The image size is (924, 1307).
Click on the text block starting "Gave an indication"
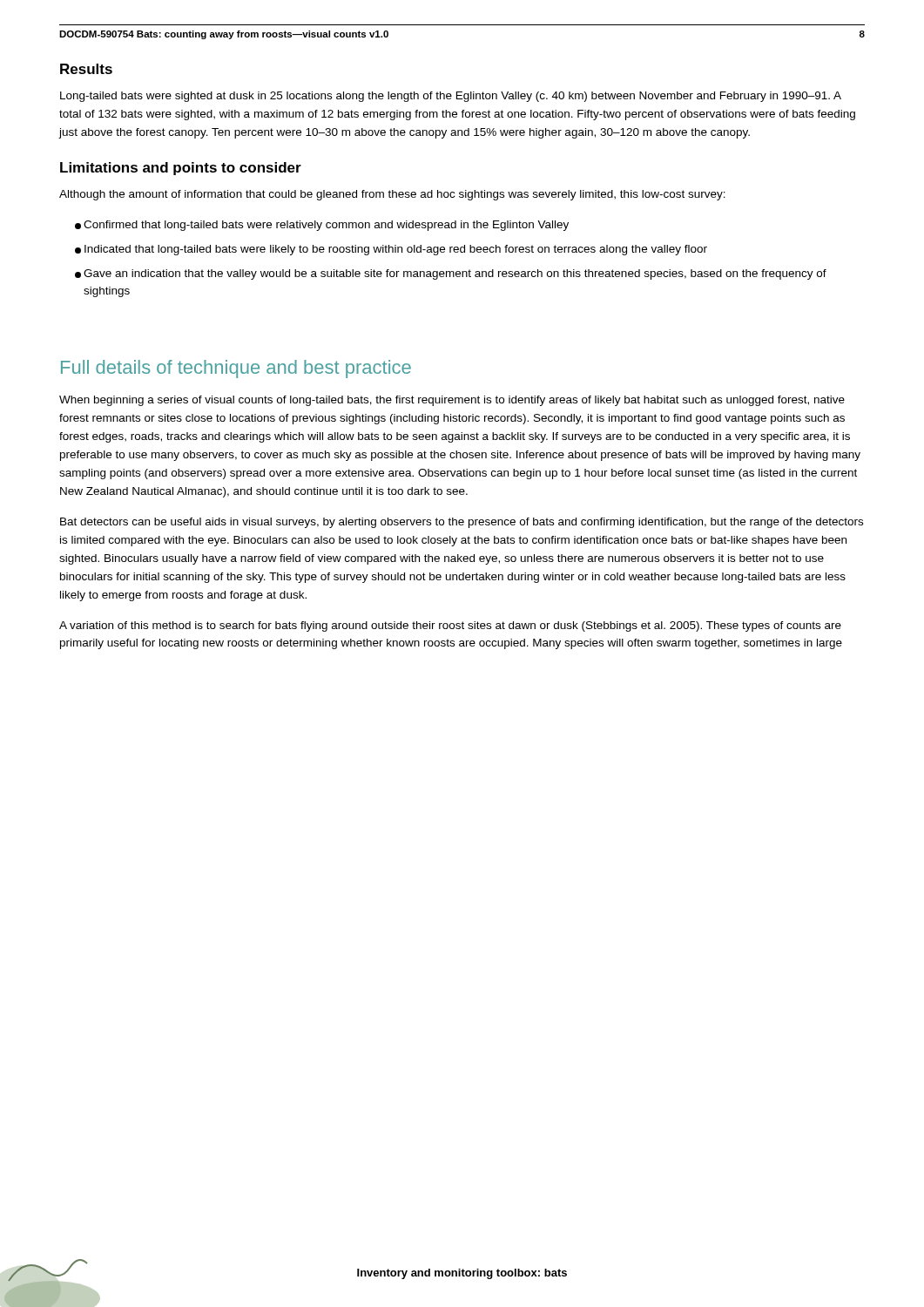462,283
